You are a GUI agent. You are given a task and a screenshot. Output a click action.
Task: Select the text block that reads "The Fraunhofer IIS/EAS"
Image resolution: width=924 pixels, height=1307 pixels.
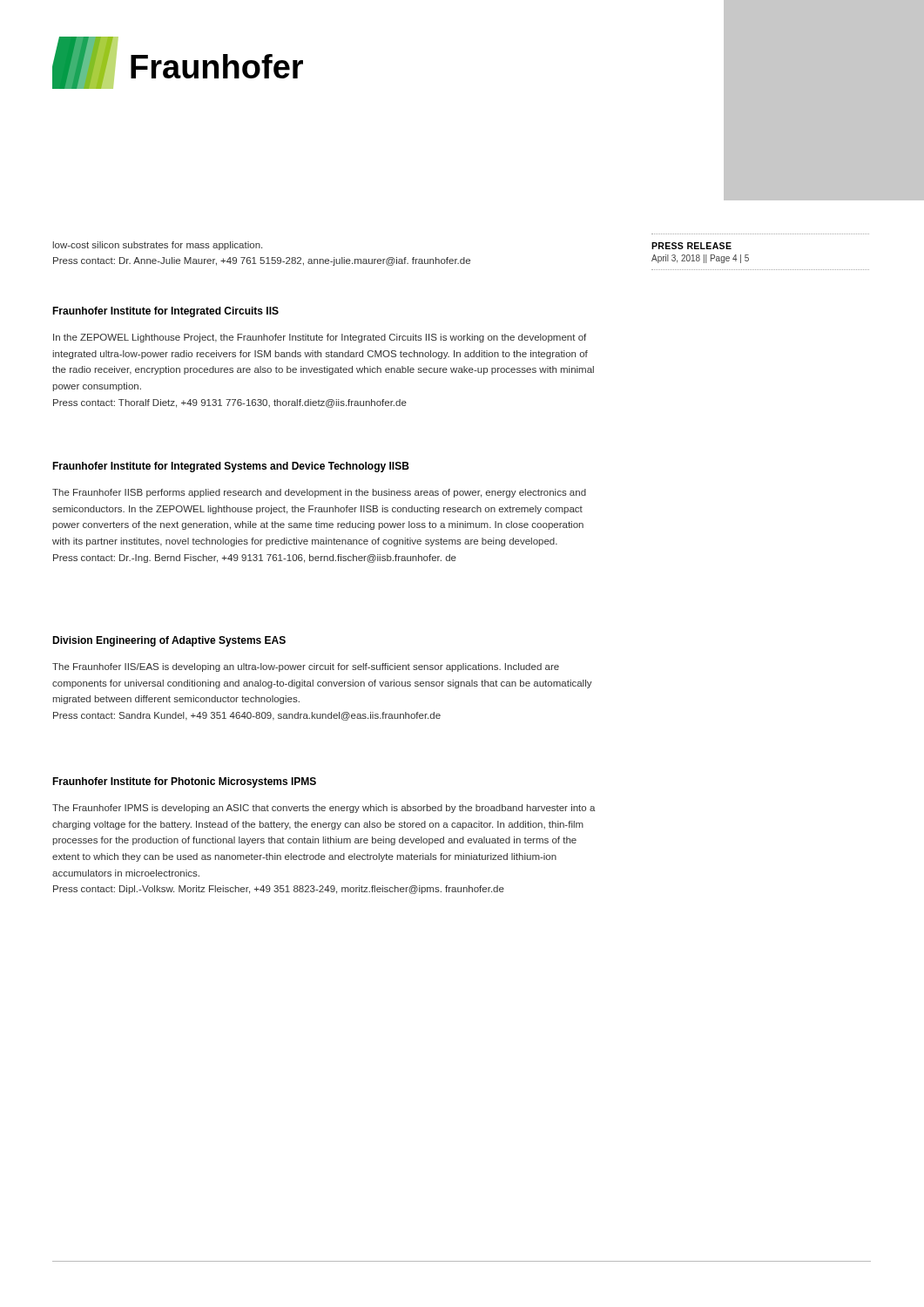322,691
